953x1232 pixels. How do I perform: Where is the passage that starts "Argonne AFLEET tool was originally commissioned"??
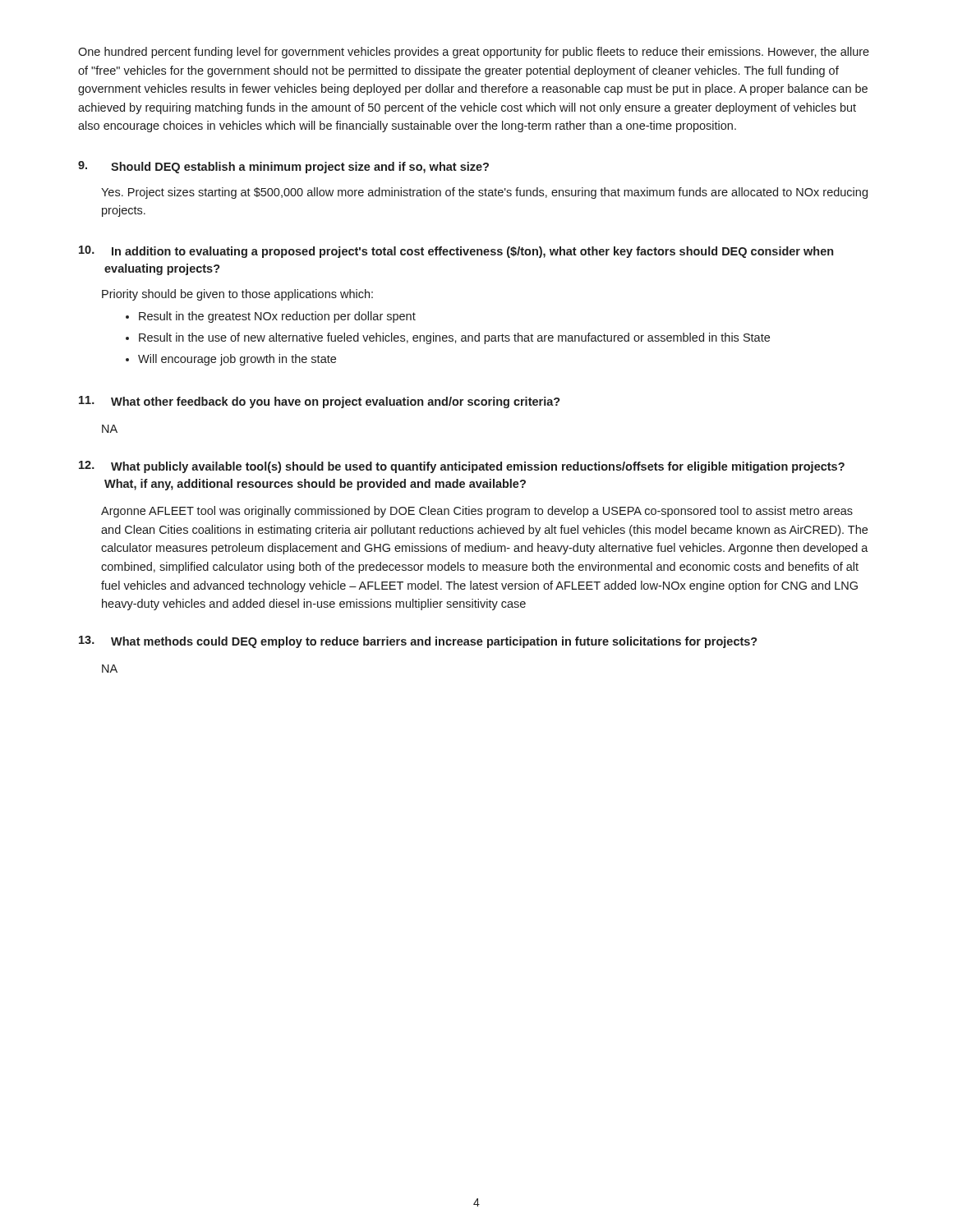(x=485, y=557)
